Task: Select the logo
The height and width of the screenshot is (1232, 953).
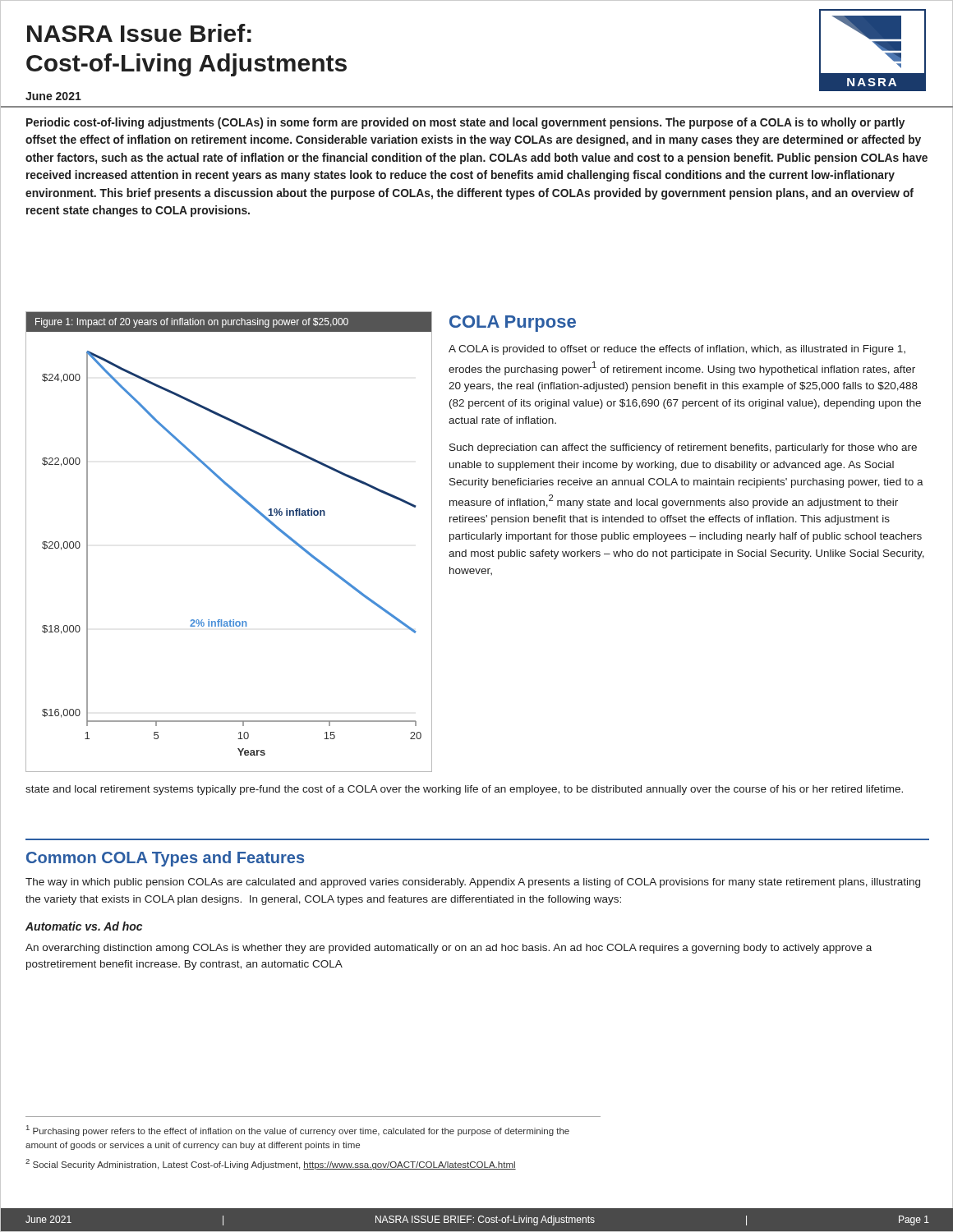Action: click(872, 51)
